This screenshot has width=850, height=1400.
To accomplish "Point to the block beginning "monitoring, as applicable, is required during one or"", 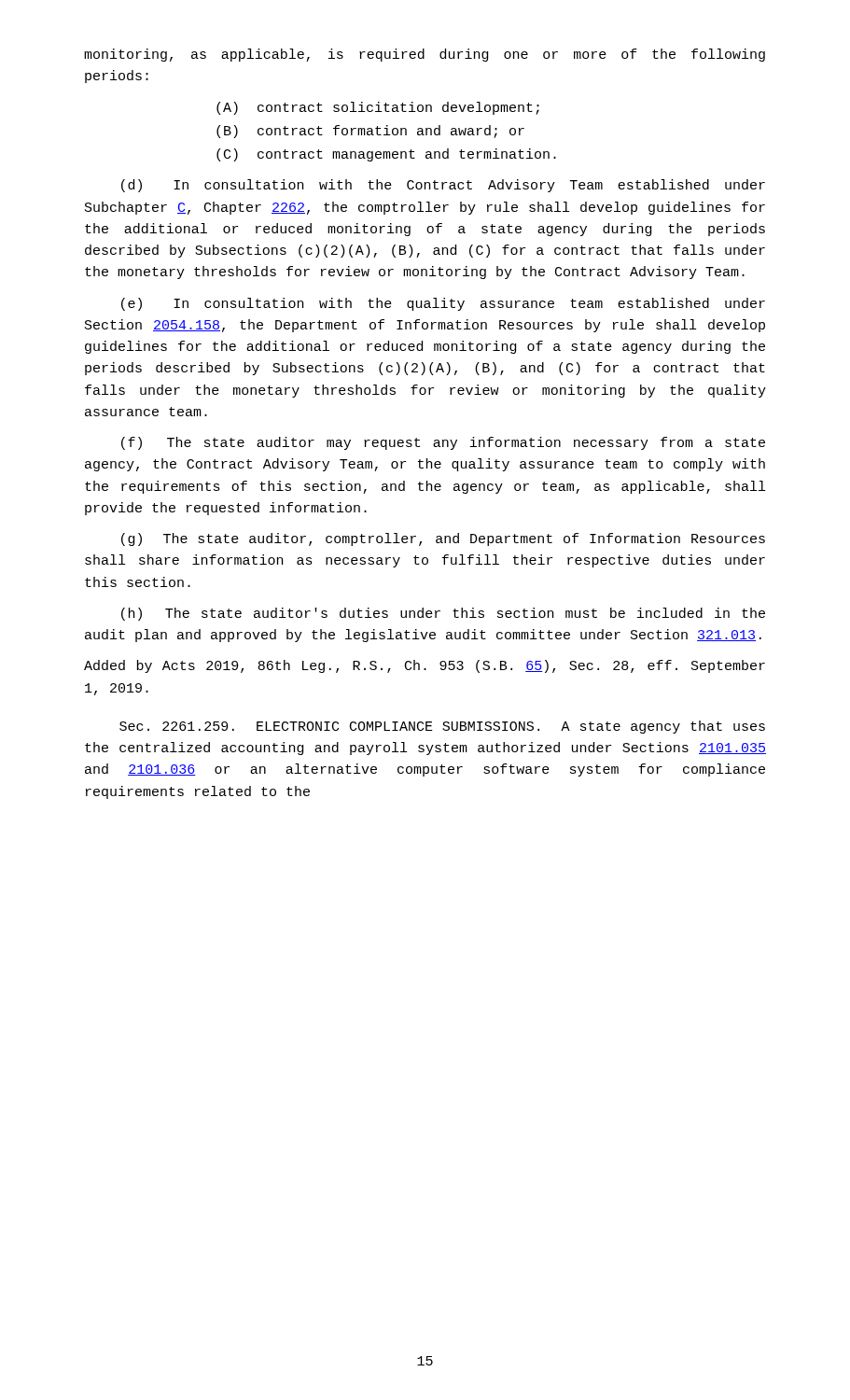I will point(425,66).
